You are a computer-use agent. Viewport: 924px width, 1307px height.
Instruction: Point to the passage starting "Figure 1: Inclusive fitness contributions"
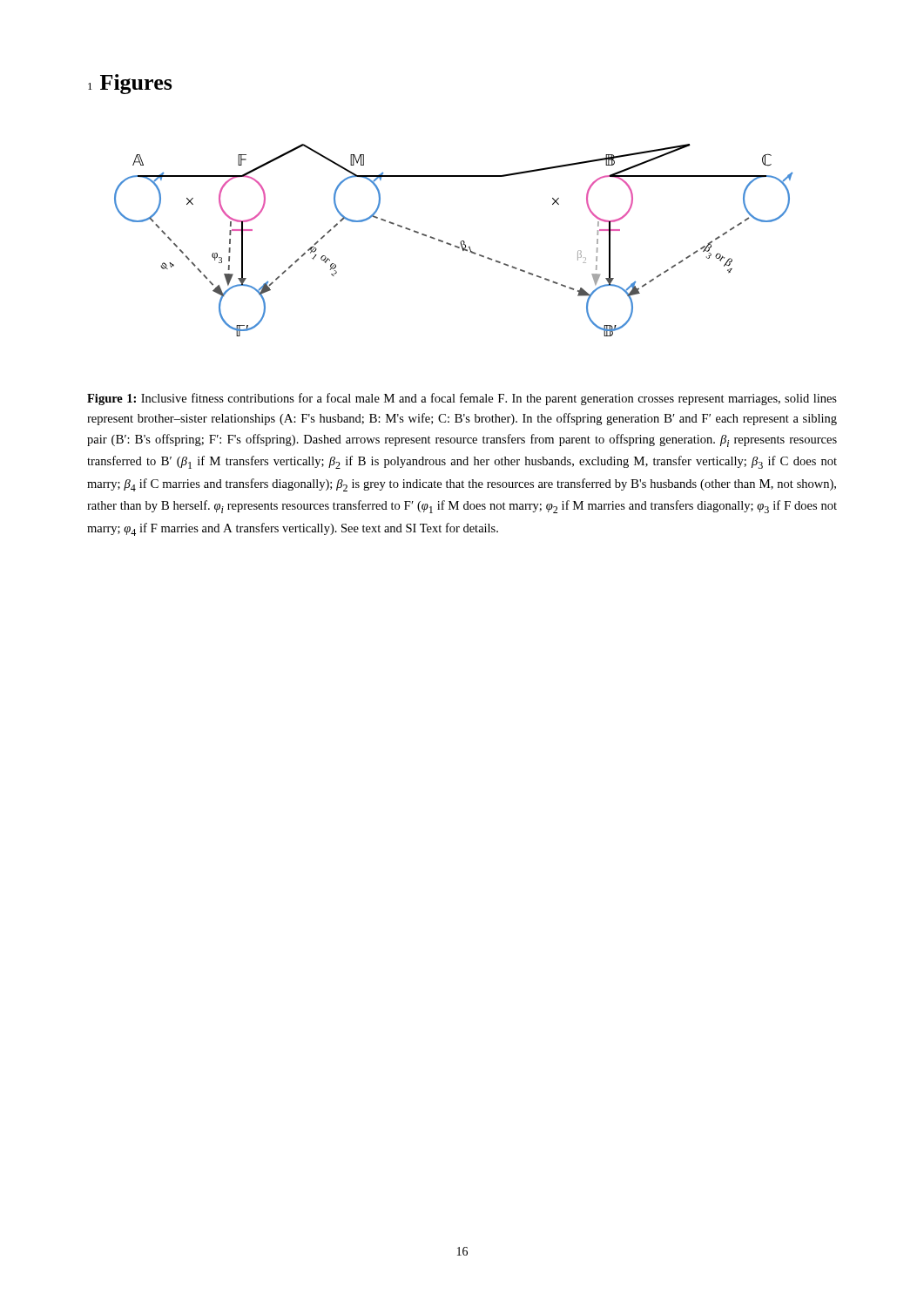coord(462,465)
